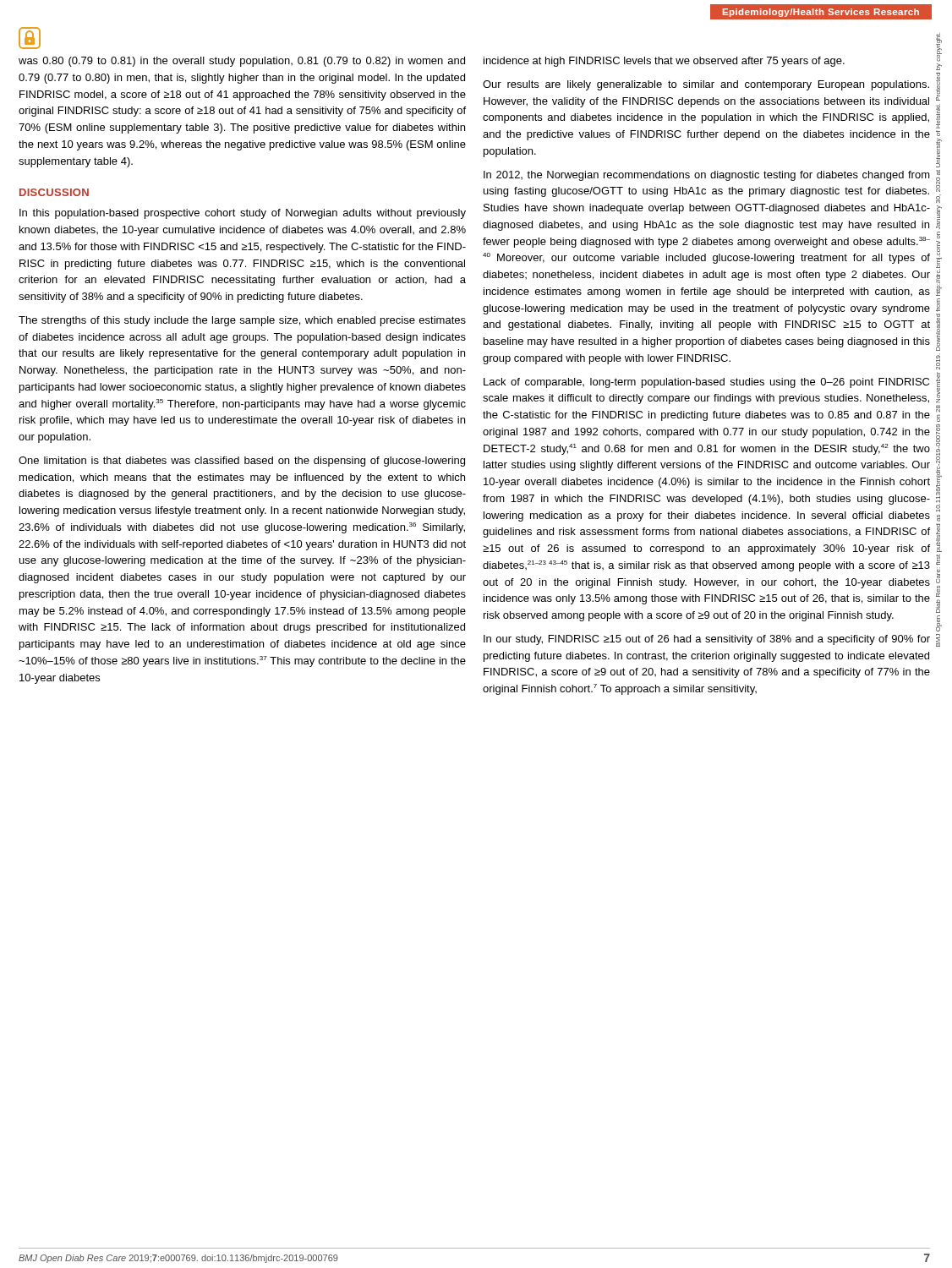Select the element starting "incidence at high FINDRISC levels that"
The width and height of the screenshot is (952, 1268).
pos(706,61)
